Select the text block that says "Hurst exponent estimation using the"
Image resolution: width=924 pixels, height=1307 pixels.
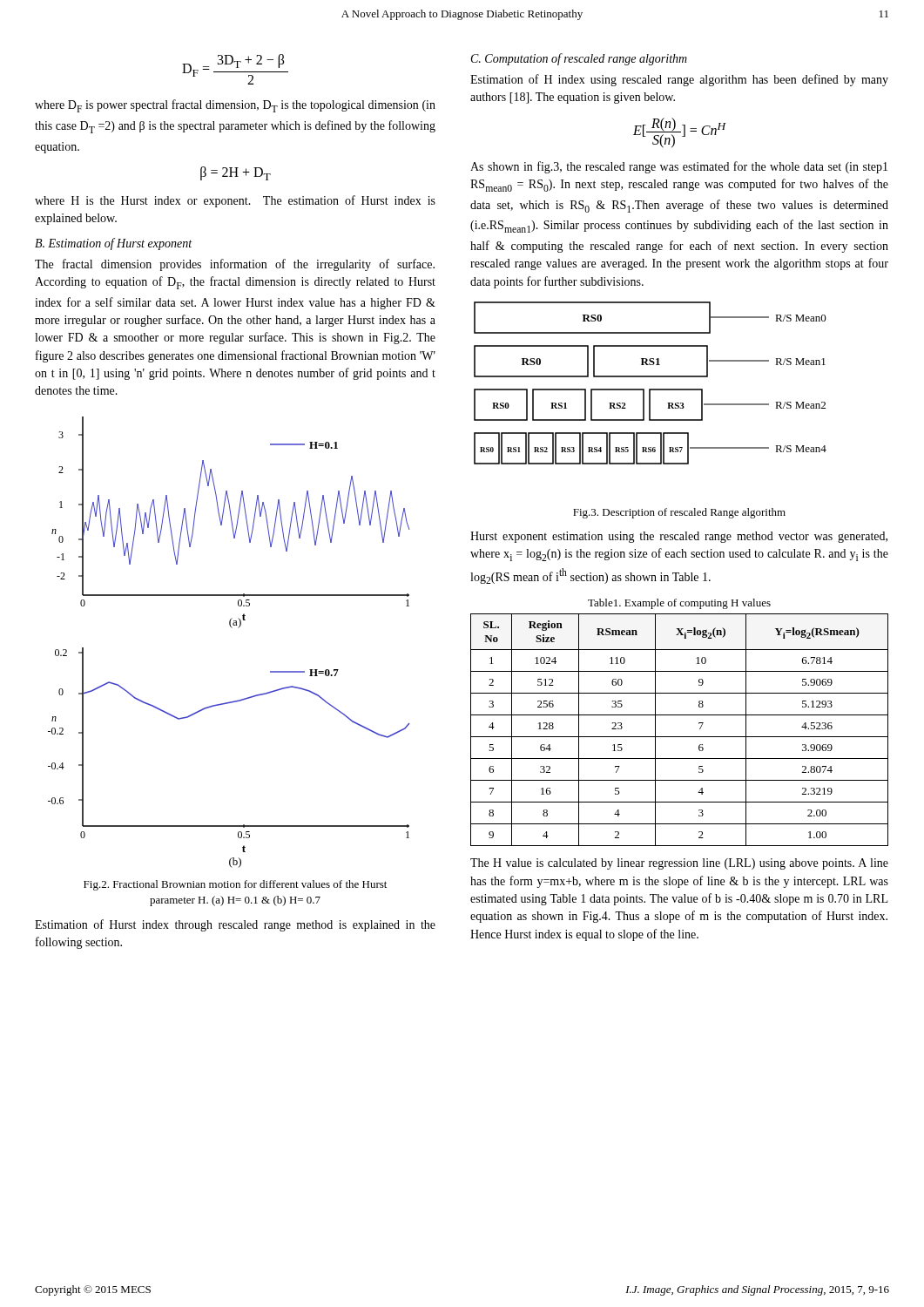point(679,558)
